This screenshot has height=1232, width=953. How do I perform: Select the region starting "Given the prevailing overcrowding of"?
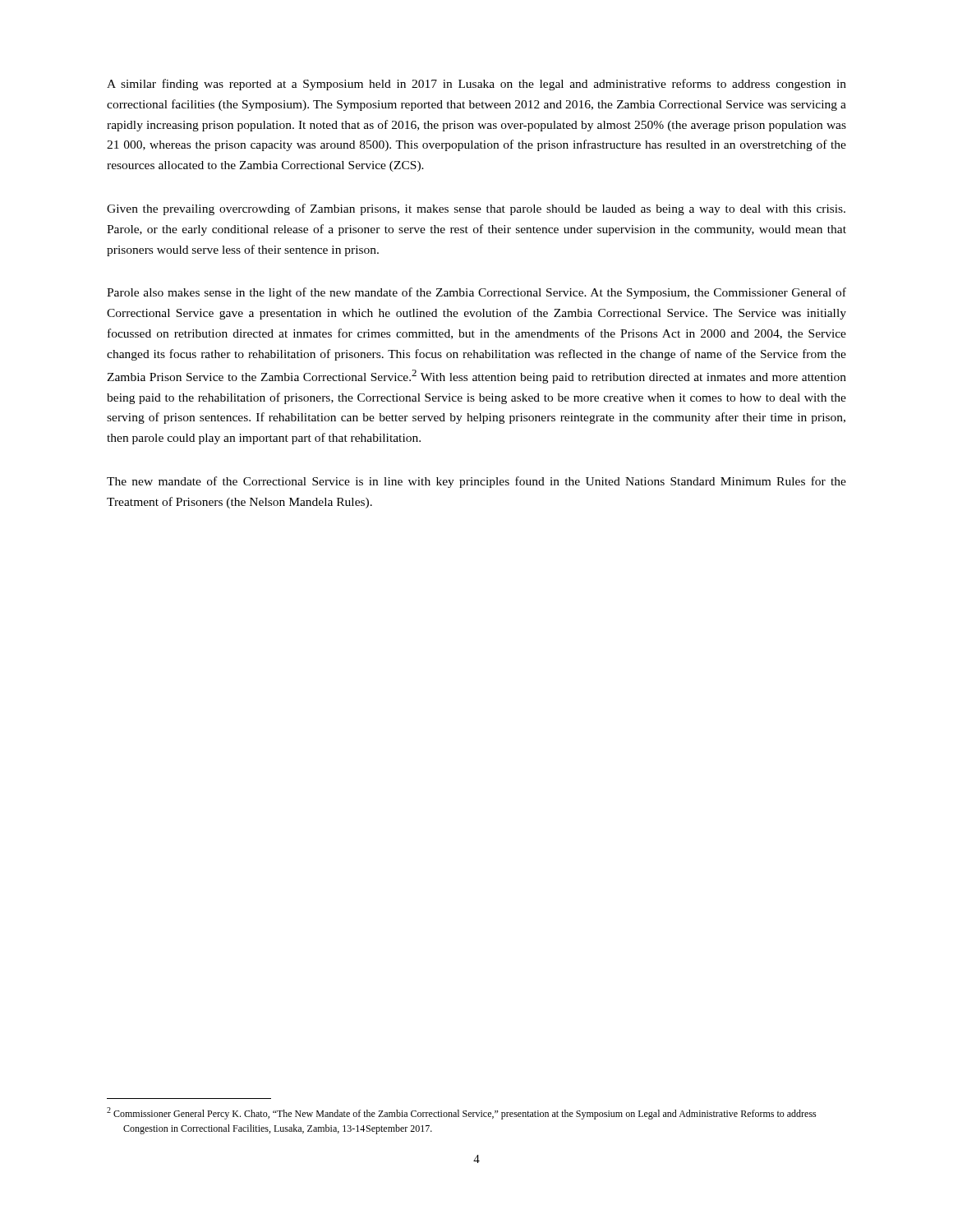476,229
